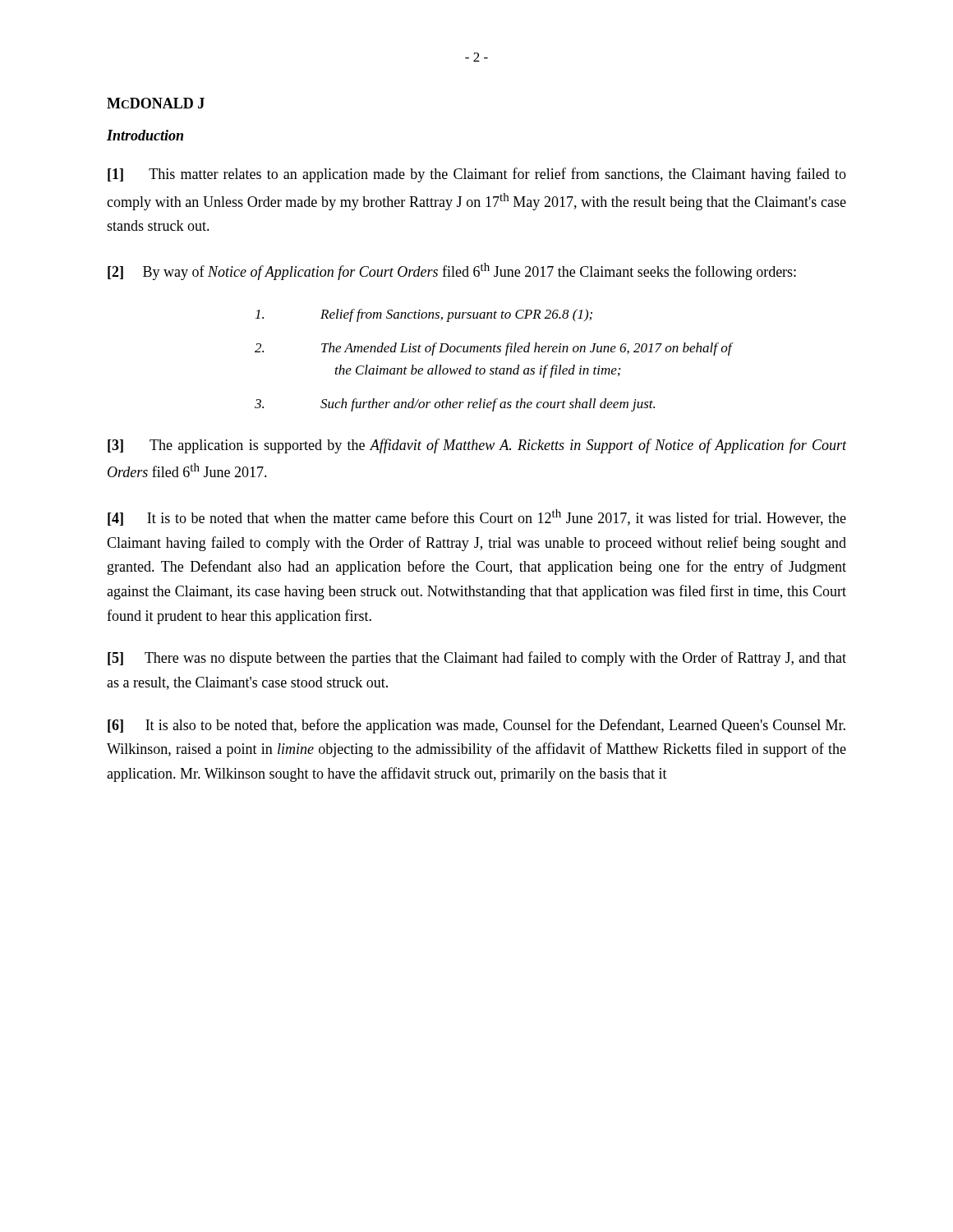Find the text block with the text "[4] It is to be noted that"
Image resolution: width=953 pixels, height=1232 pixels.
click(x=476, y=565)
